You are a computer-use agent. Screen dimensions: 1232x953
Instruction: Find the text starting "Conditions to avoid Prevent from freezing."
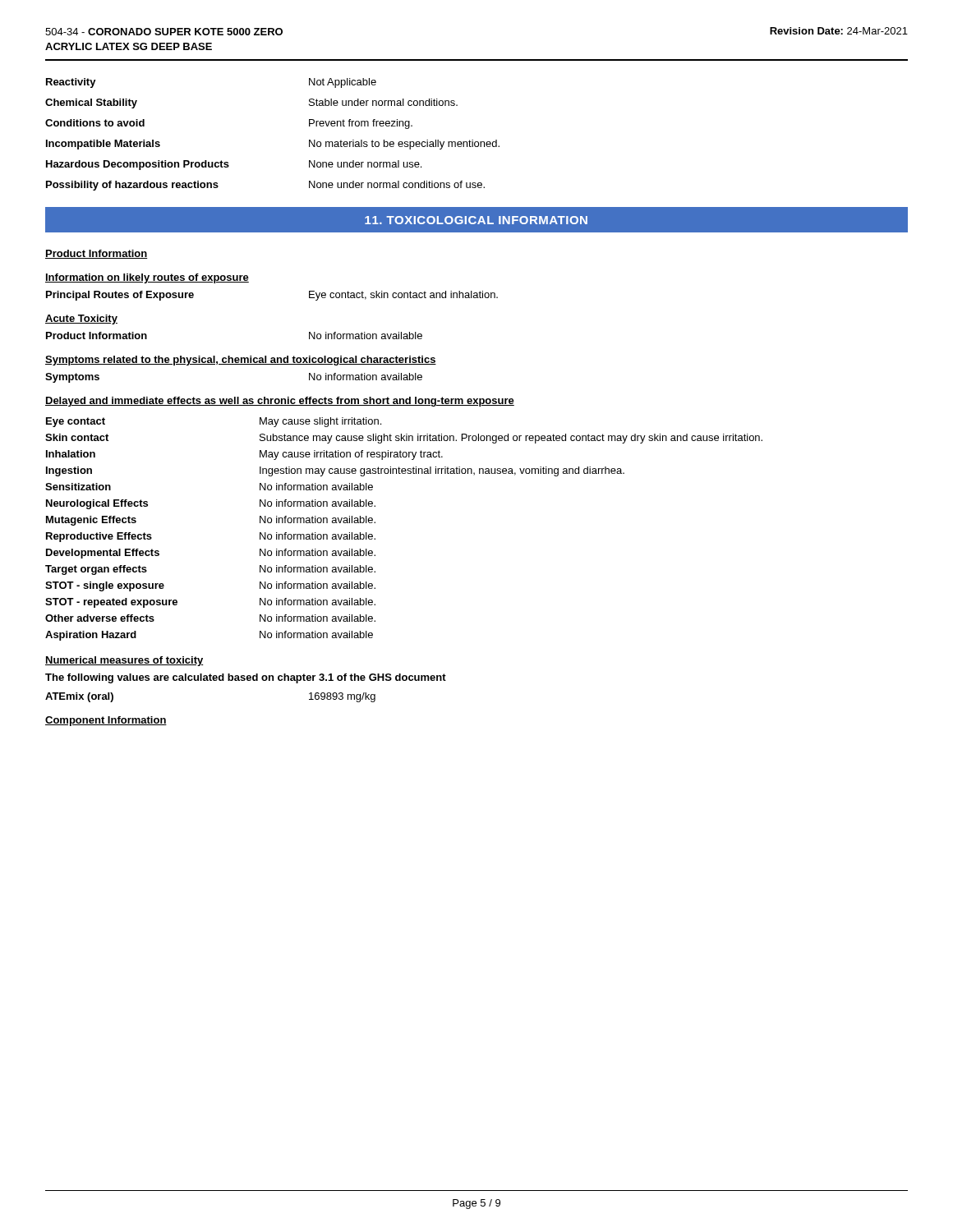coord(91,124)
